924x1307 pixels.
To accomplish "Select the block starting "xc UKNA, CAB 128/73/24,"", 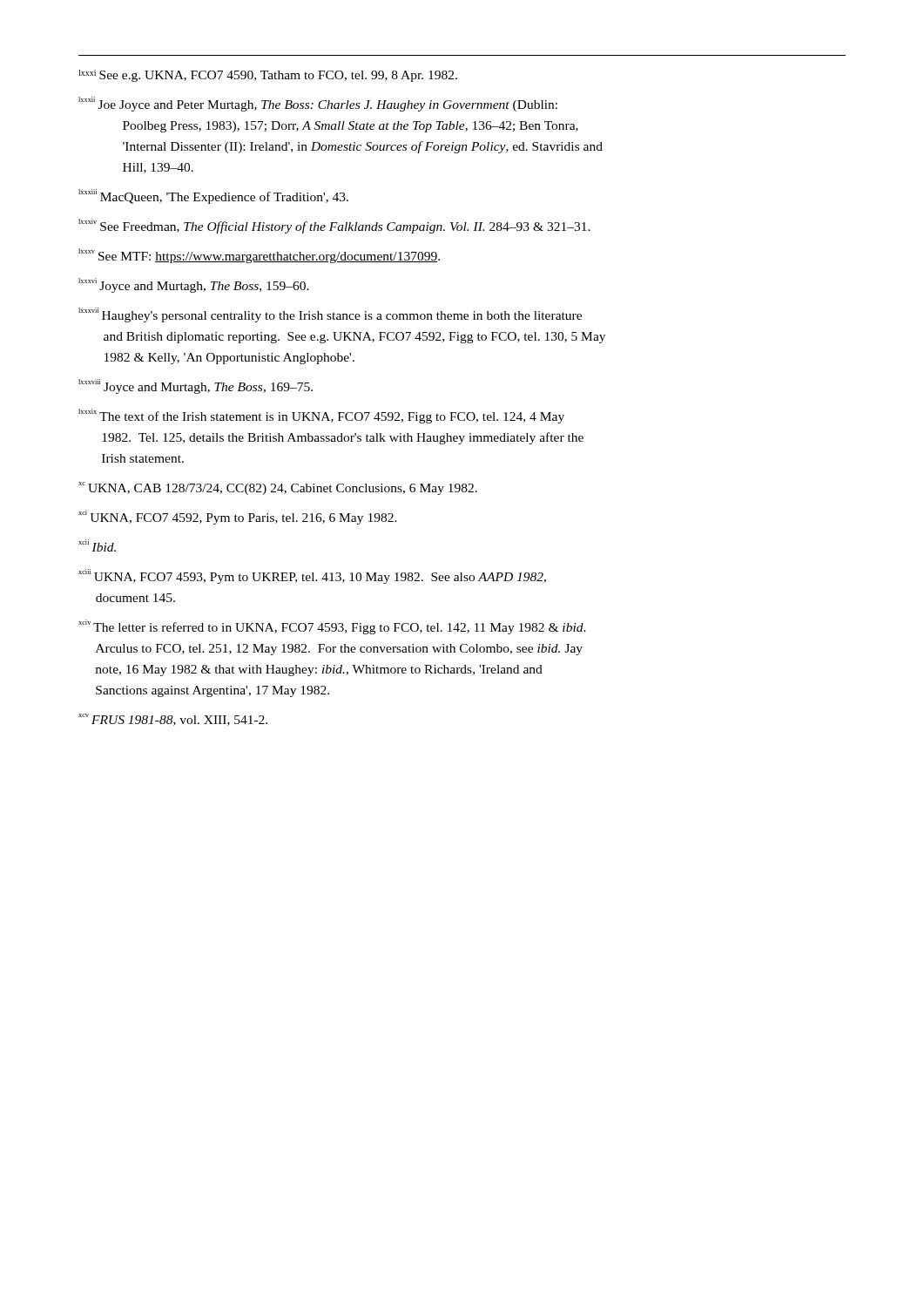I will click(x=278, y=488).
